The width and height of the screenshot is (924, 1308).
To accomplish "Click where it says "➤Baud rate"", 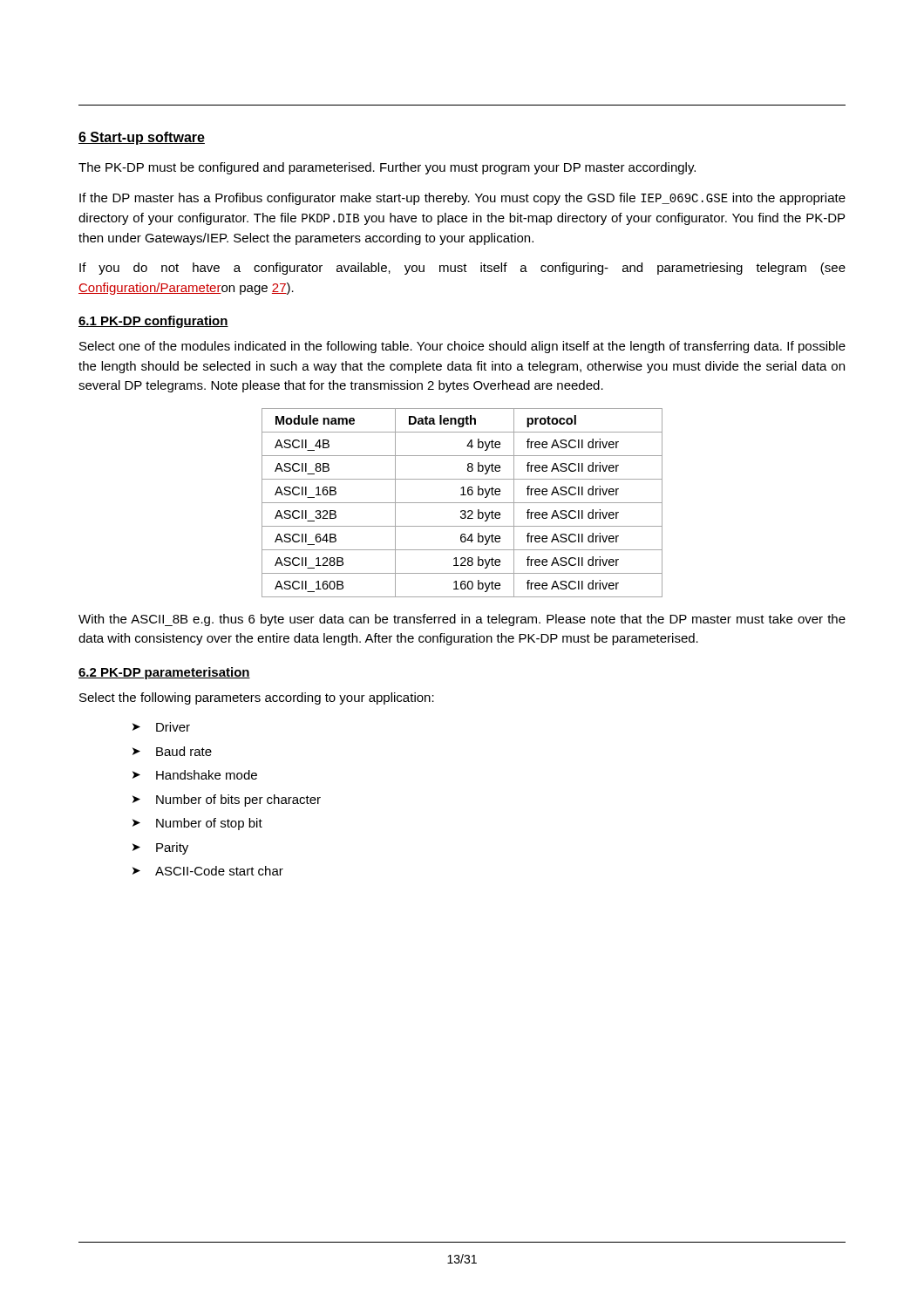I will click(171, 751).
